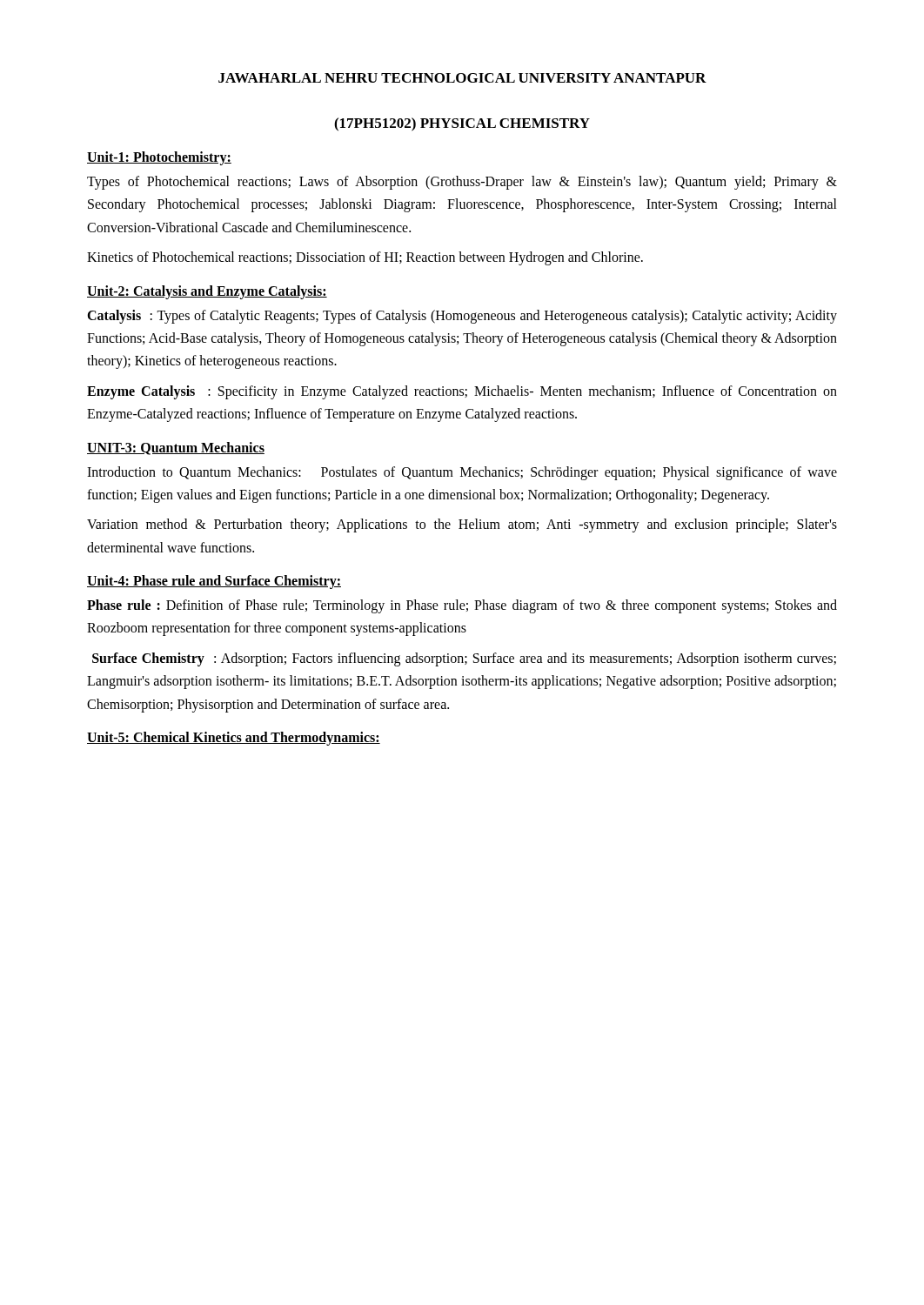Find the element starting "Unit-5: Chemical Kinetics and Thermodynamics:"

(x=233, y=737)
